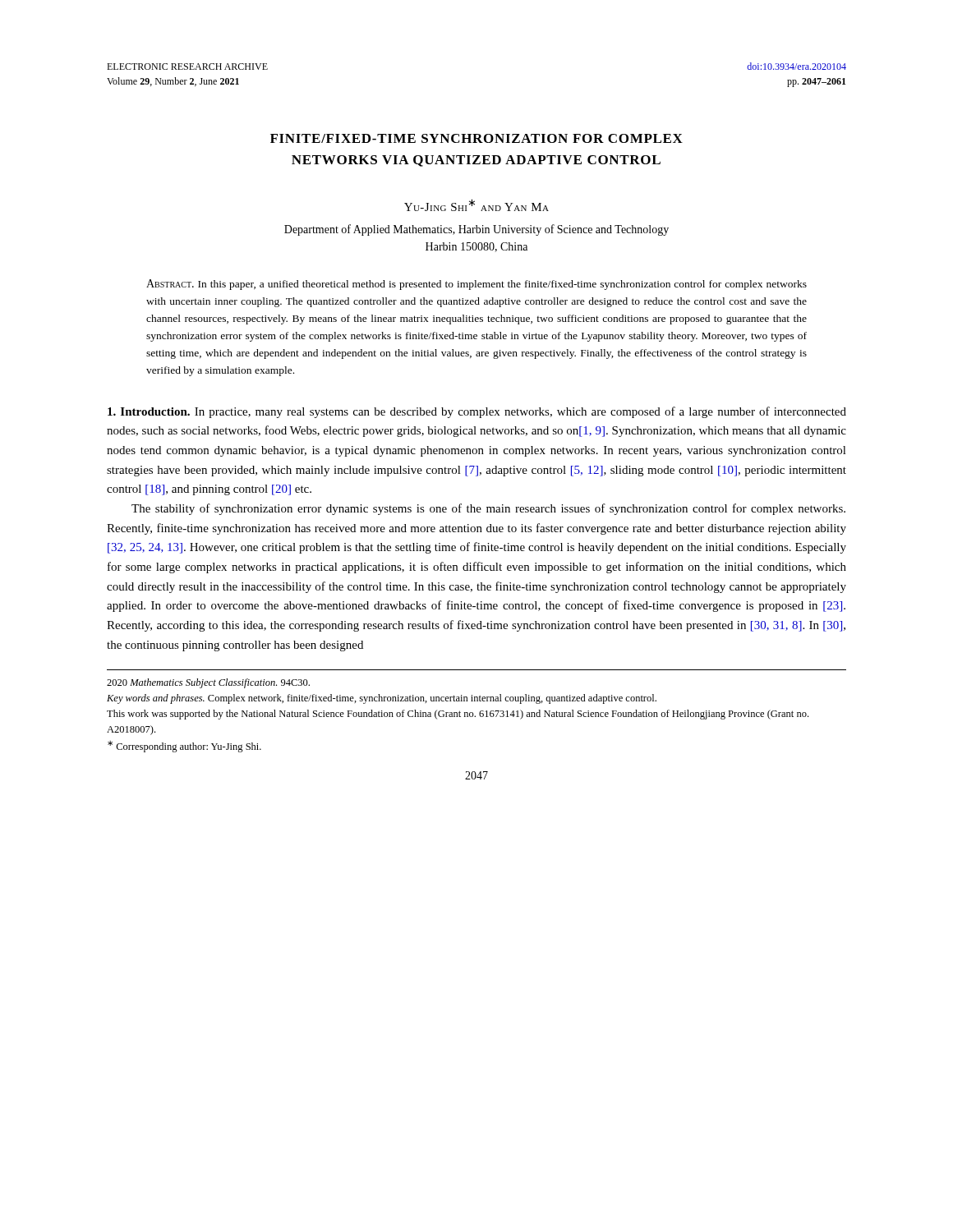953x1232 pixels.
Task: Locate the region starting "Department of Applied"
Action: (476, 238)
